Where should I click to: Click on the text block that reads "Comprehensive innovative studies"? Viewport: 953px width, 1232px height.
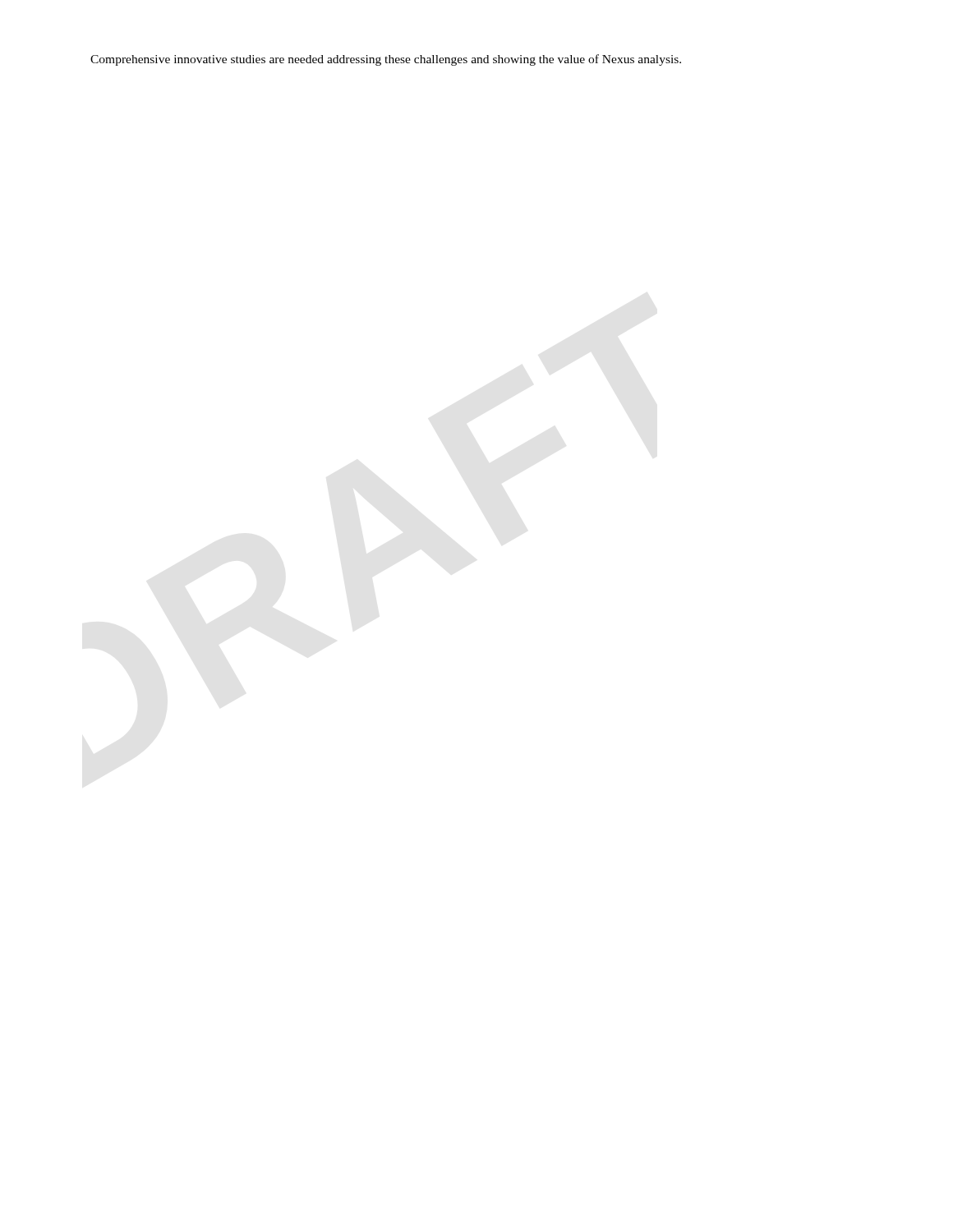coord(386,59)
